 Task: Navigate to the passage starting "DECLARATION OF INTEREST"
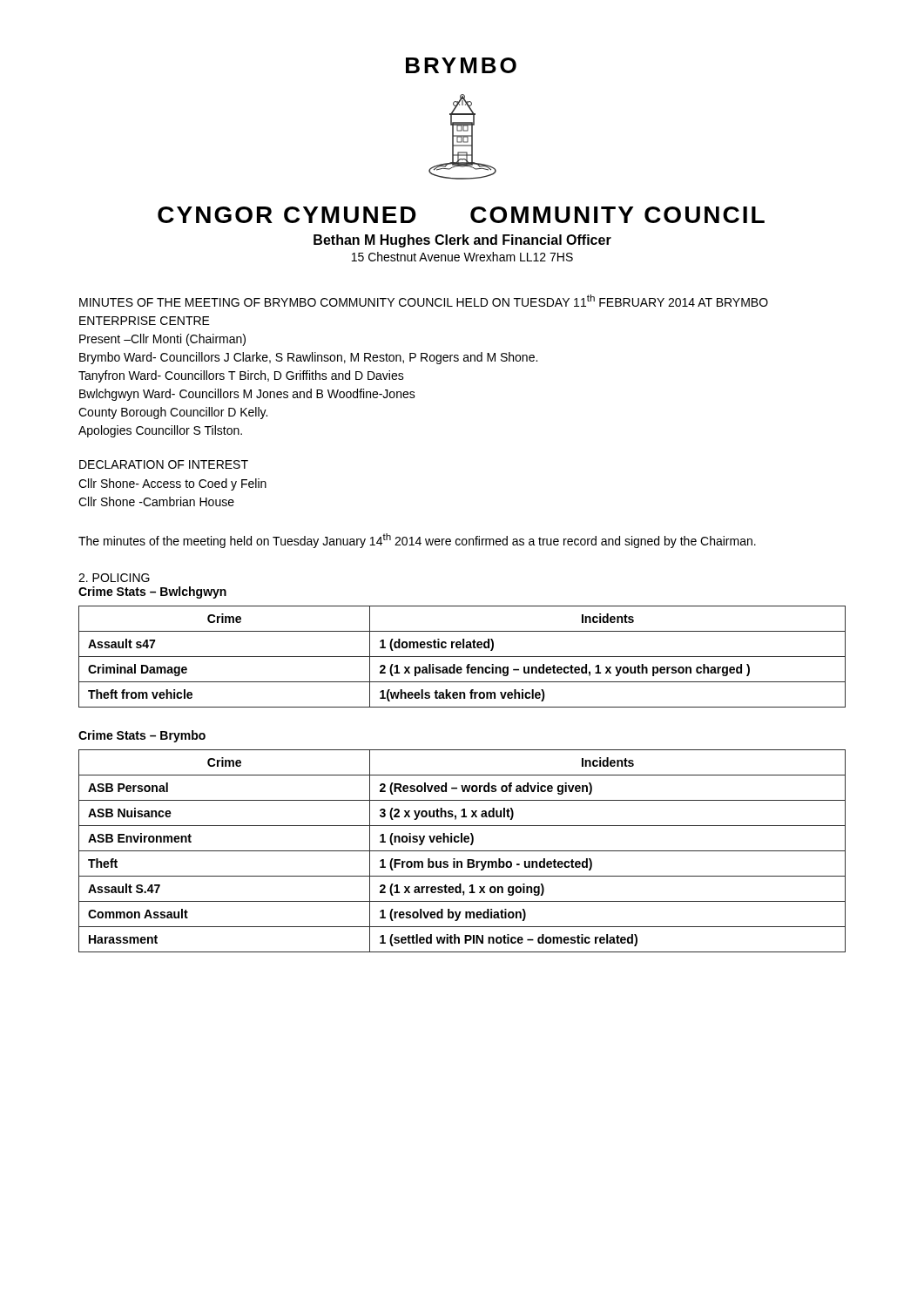163,464
